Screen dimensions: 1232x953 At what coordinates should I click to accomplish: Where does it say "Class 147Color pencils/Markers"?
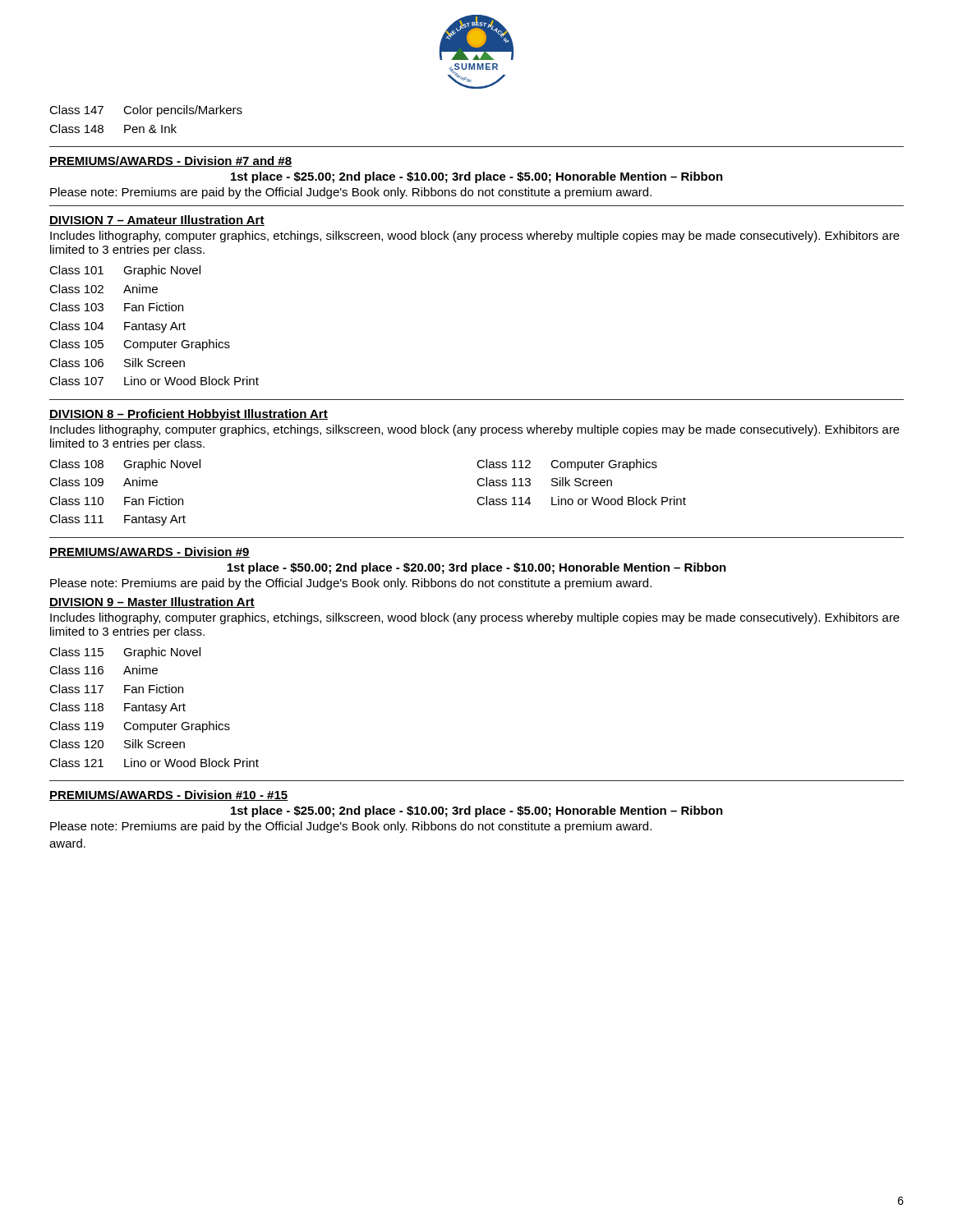point(146,110)
